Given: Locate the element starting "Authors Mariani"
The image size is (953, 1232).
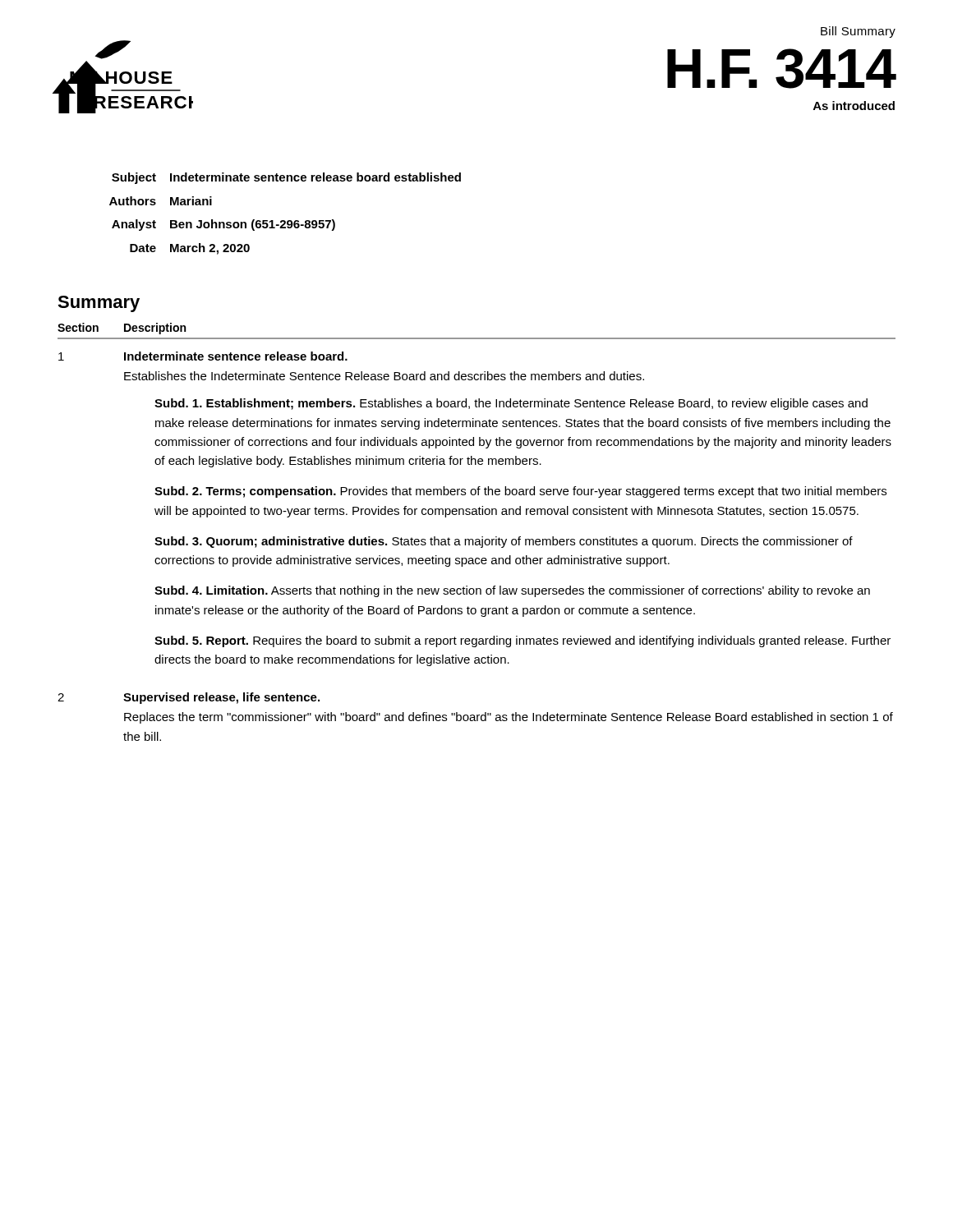Looking at the screenshot, I should click(151, 201).
